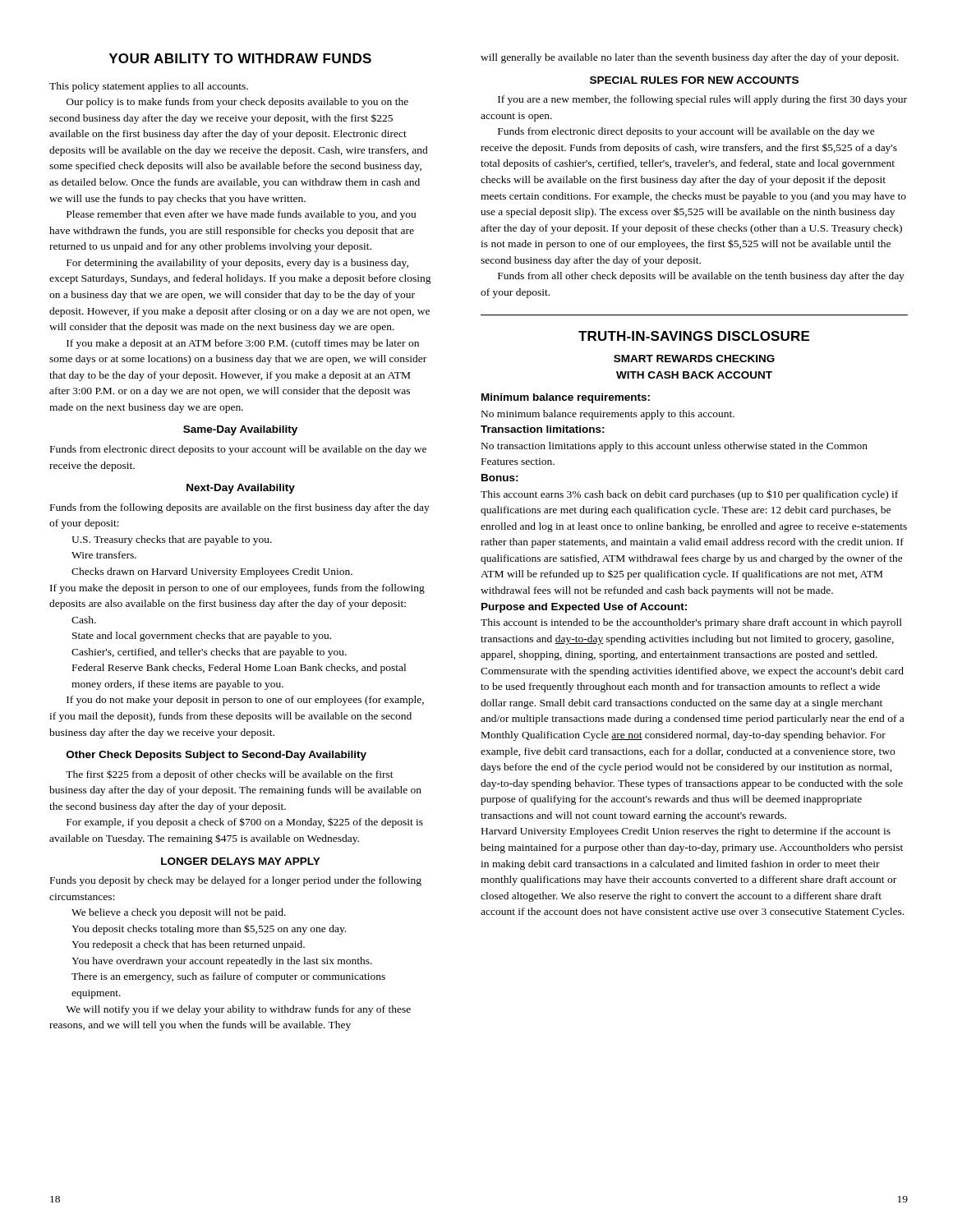Screen dimensions: 1232x953
Task: Find the text starting "You redeposit a check"
Action: pyautogui.click(x=251, y=945)
